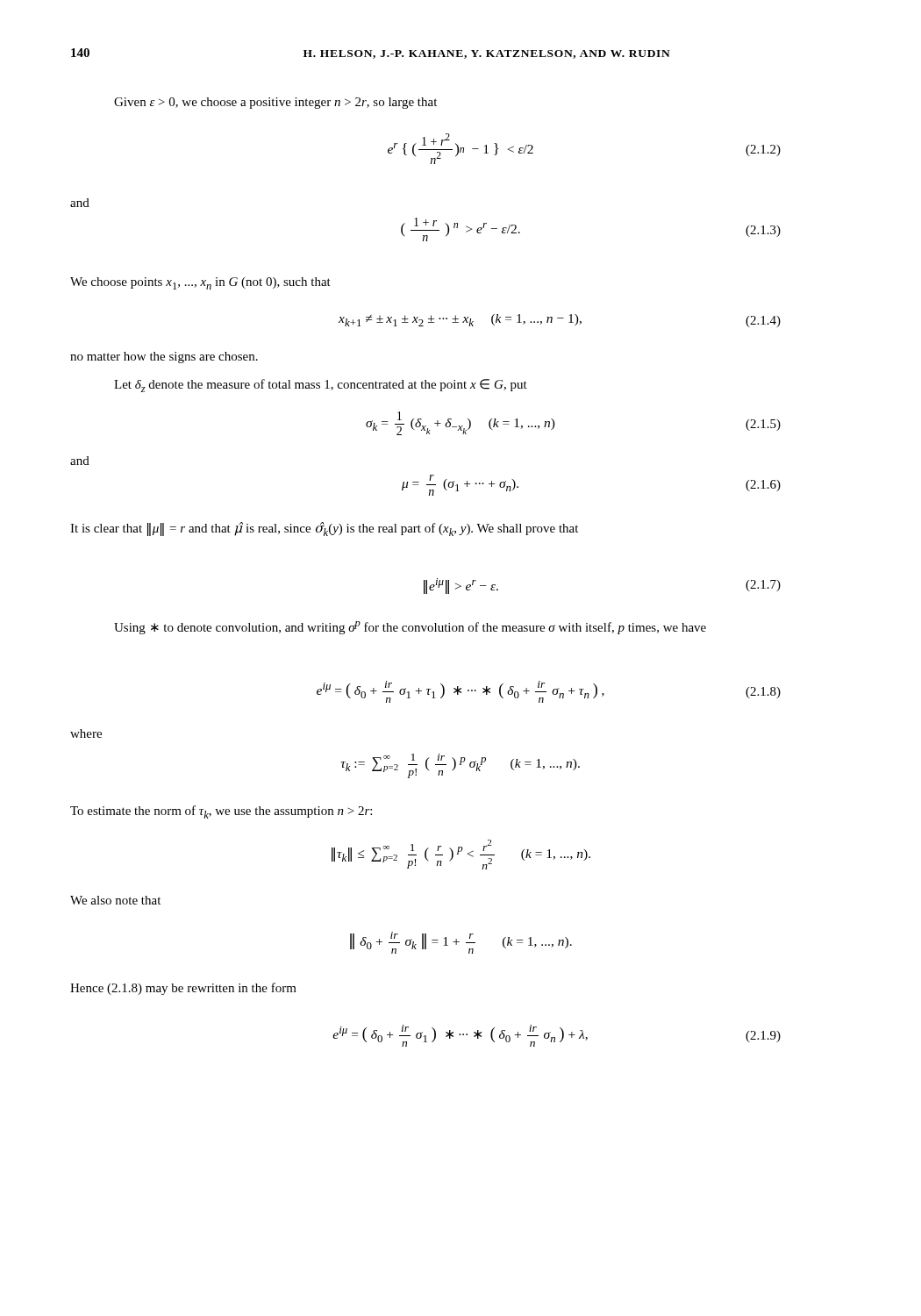Click on the text block with the text "no matter how the"

[164, 356]
